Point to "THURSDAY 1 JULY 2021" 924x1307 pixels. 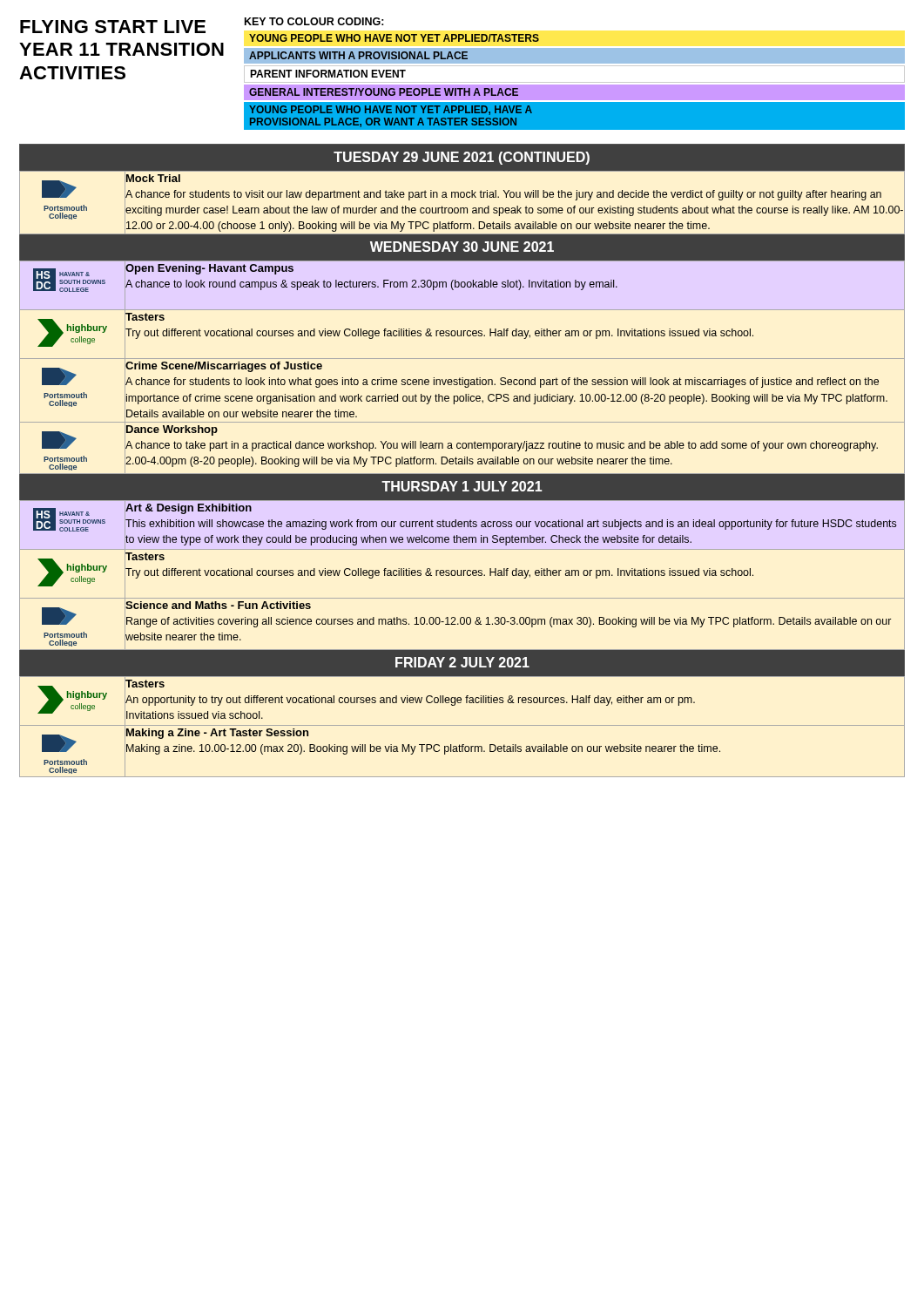point(462,487)
